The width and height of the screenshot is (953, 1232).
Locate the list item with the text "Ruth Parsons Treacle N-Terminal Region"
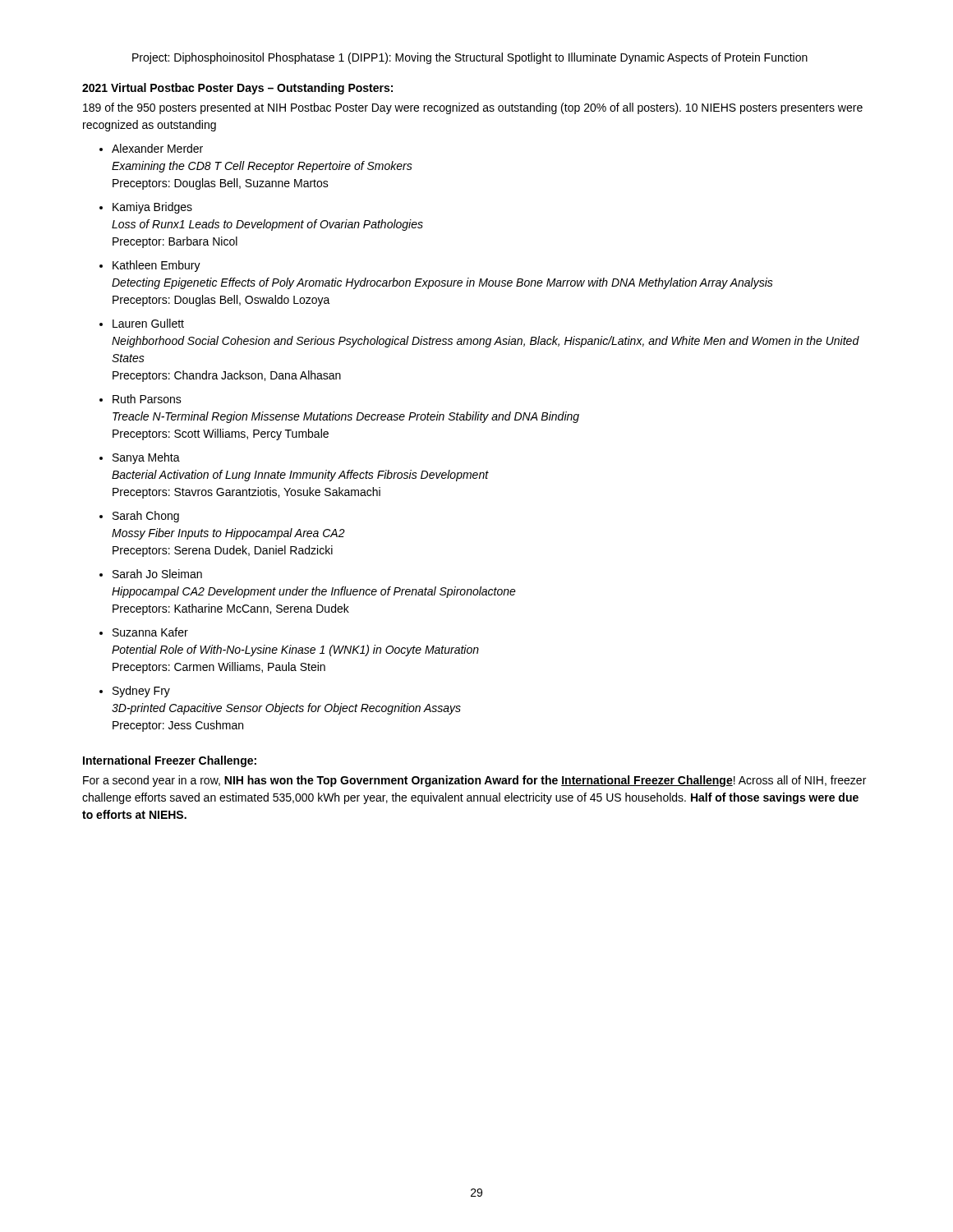(491, 418)
